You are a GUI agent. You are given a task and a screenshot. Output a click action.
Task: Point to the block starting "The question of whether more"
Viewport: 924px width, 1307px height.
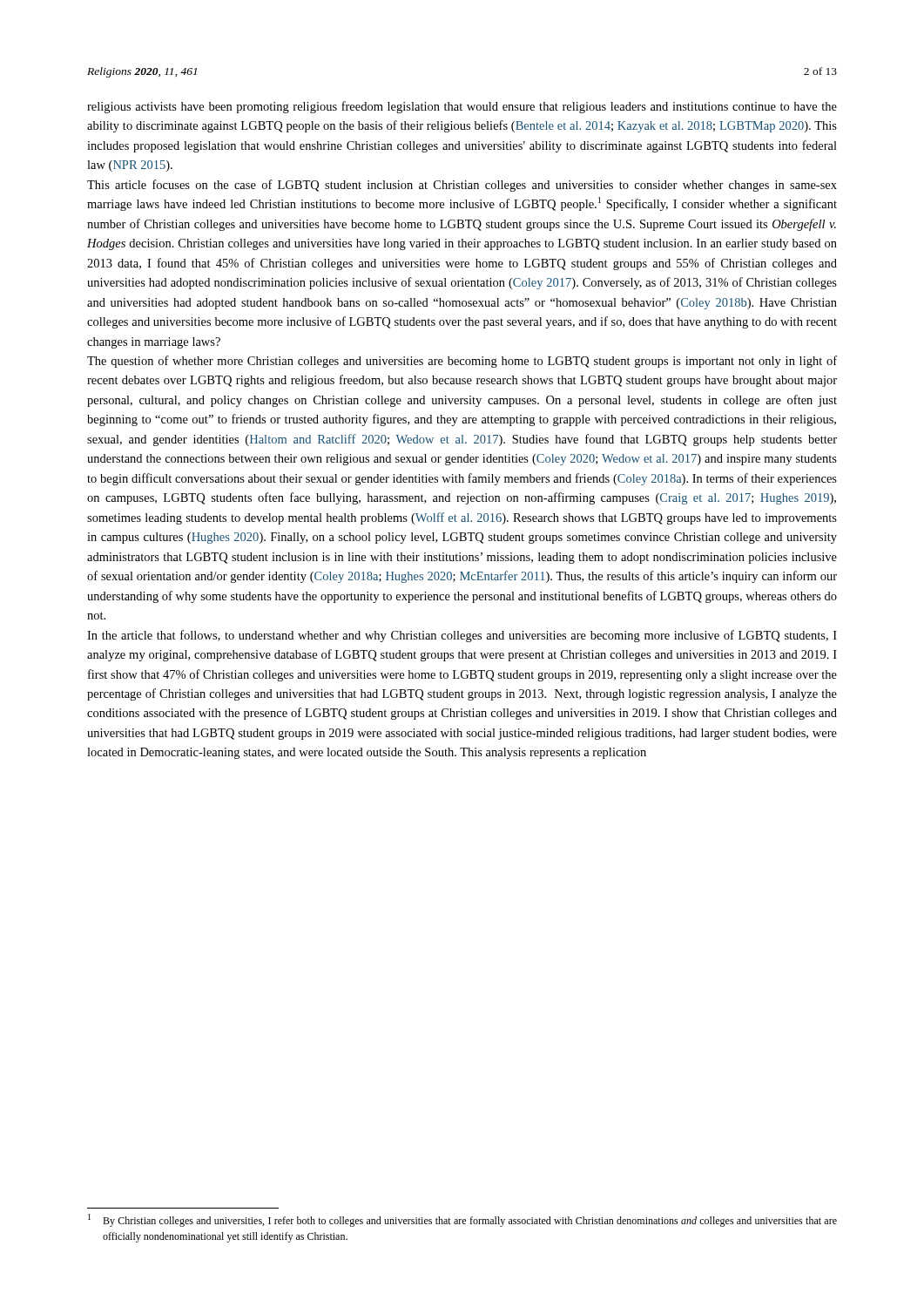[x=462, y=488]
